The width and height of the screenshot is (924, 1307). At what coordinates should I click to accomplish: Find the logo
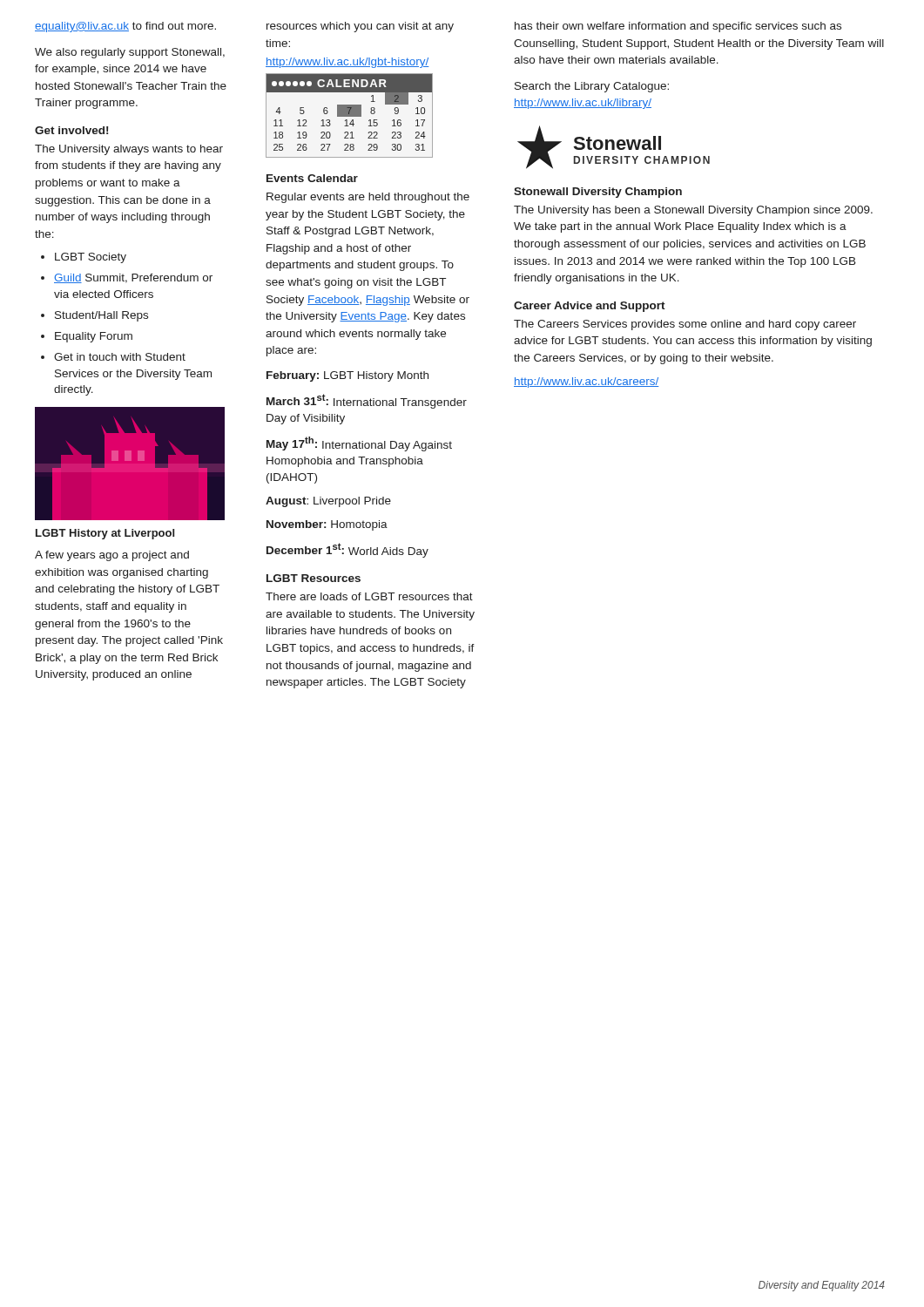pos(701,150)
